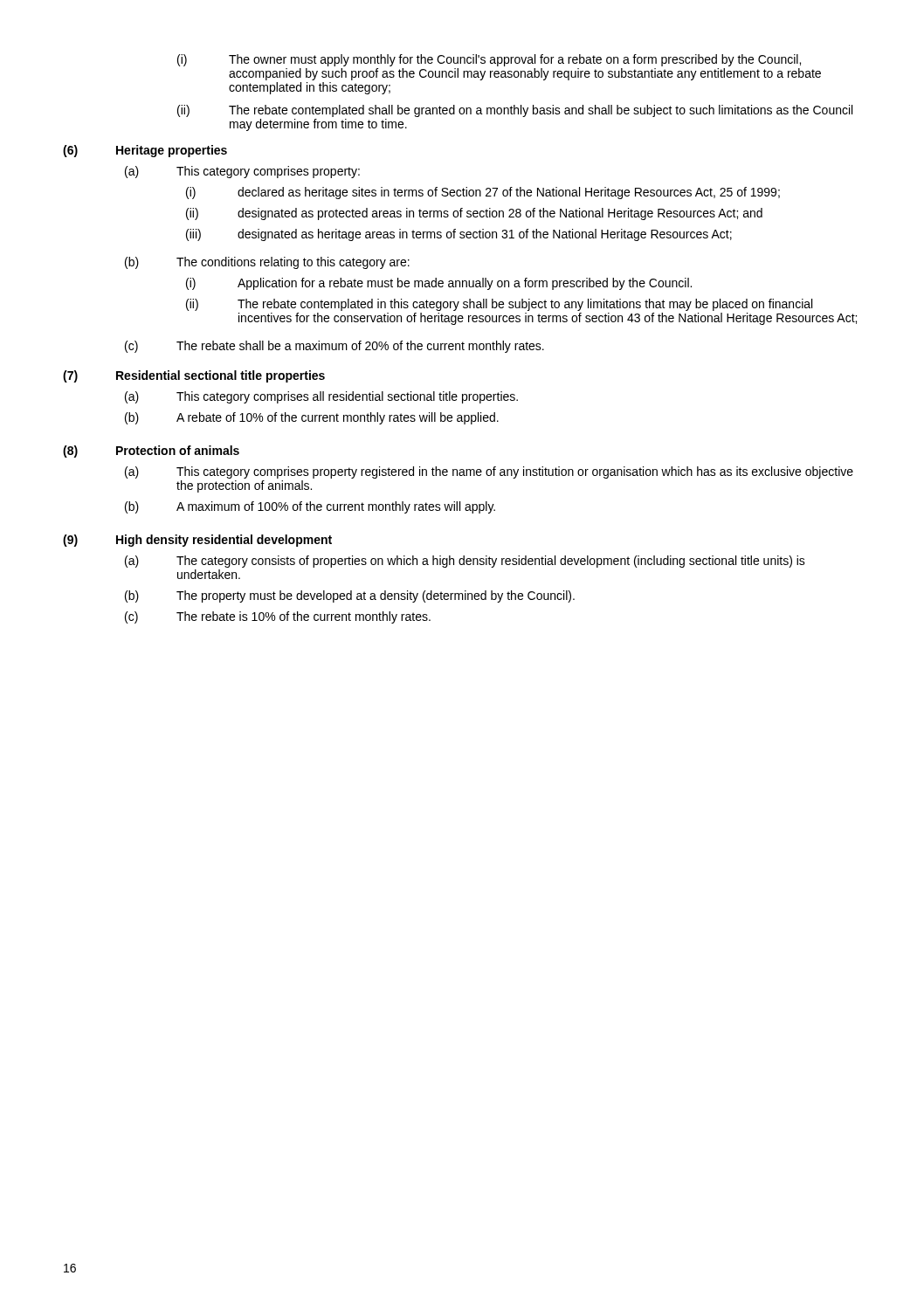This screenshot has height=1310, width=924.
Task: Point to the block beginning "(i) declared as heritage sites in"
Action: point(519,192)
